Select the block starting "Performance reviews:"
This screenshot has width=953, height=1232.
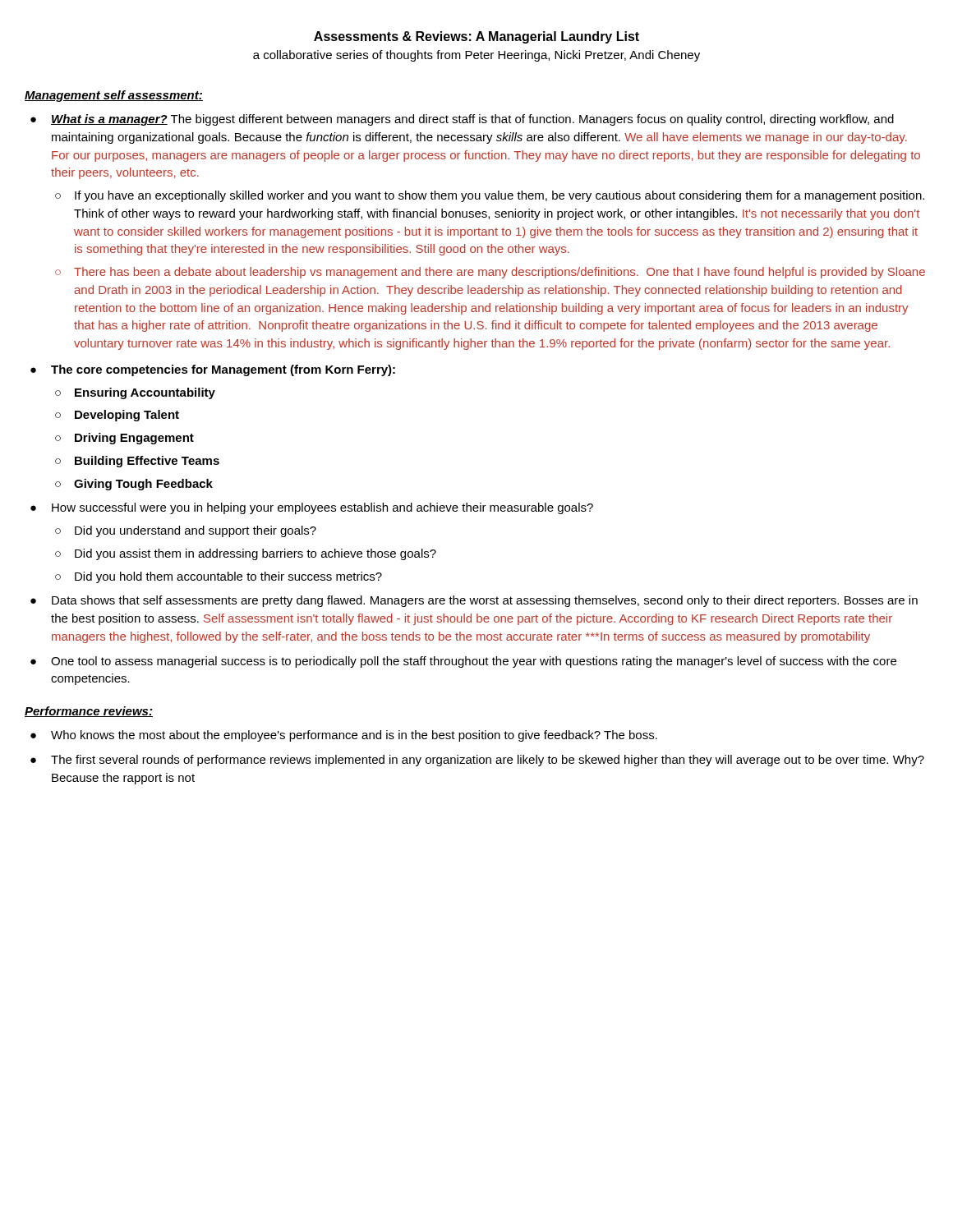click(89, 711)
